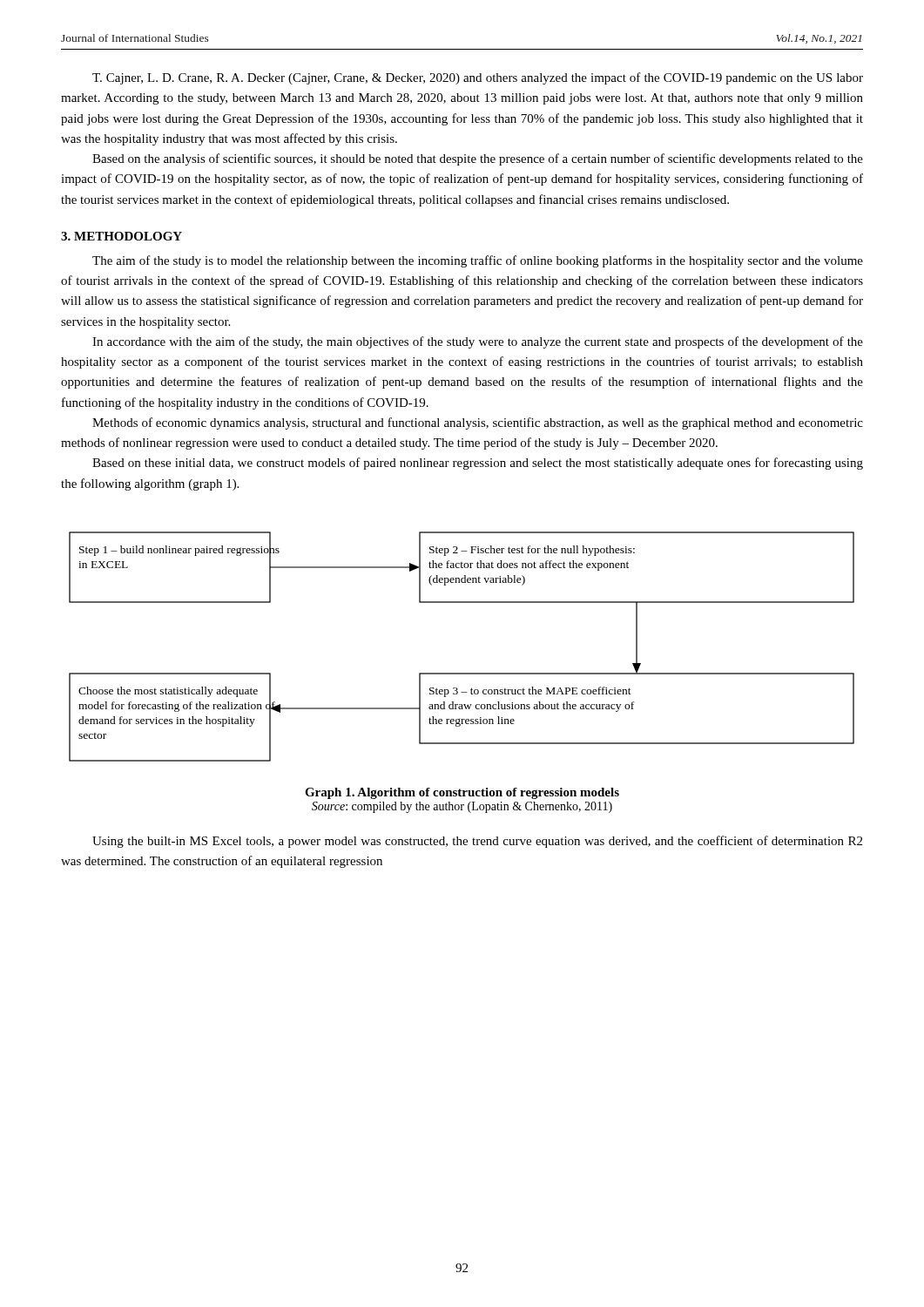The width and height of the screenshot is (924, 1307).
Task: Locate the passage starting "Based on the analysis of scientific sources, it"
Action: pos(462,179)
